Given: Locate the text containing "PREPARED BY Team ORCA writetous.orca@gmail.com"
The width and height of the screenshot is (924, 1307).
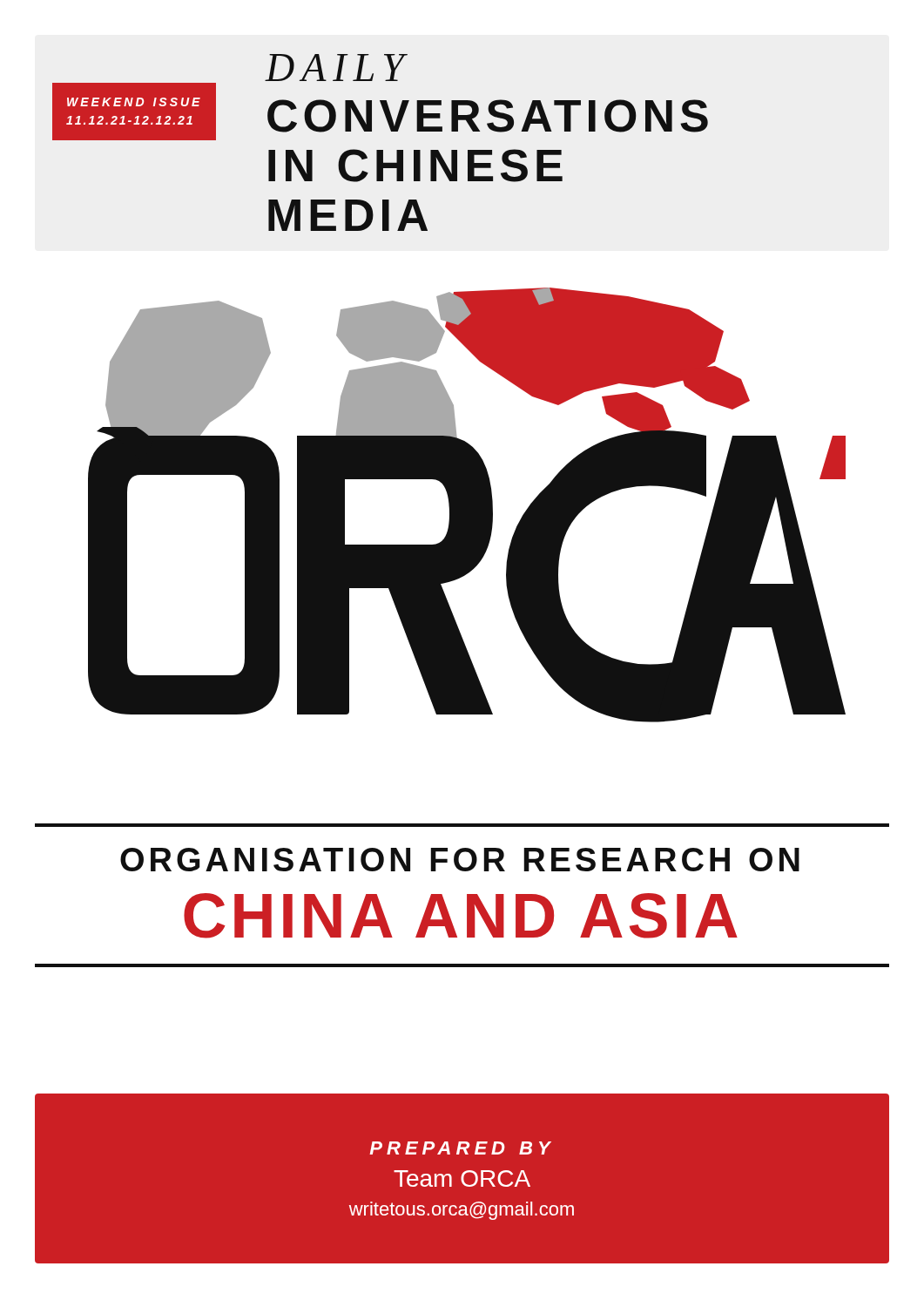Looking at the screenshot, I should pyautogui.click(x=462, y=1179).
